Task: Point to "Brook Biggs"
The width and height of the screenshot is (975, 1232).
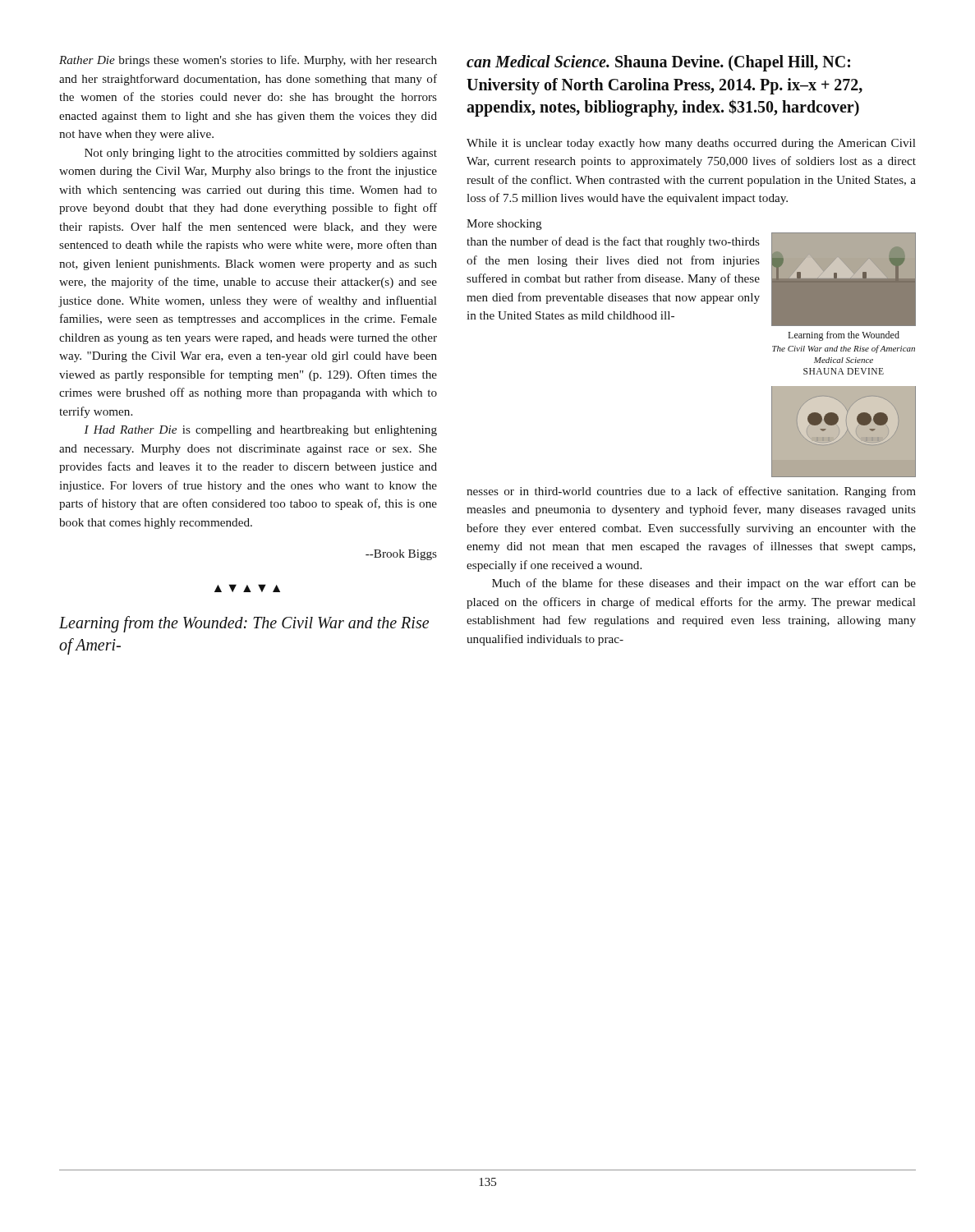Action: (401, 553)
